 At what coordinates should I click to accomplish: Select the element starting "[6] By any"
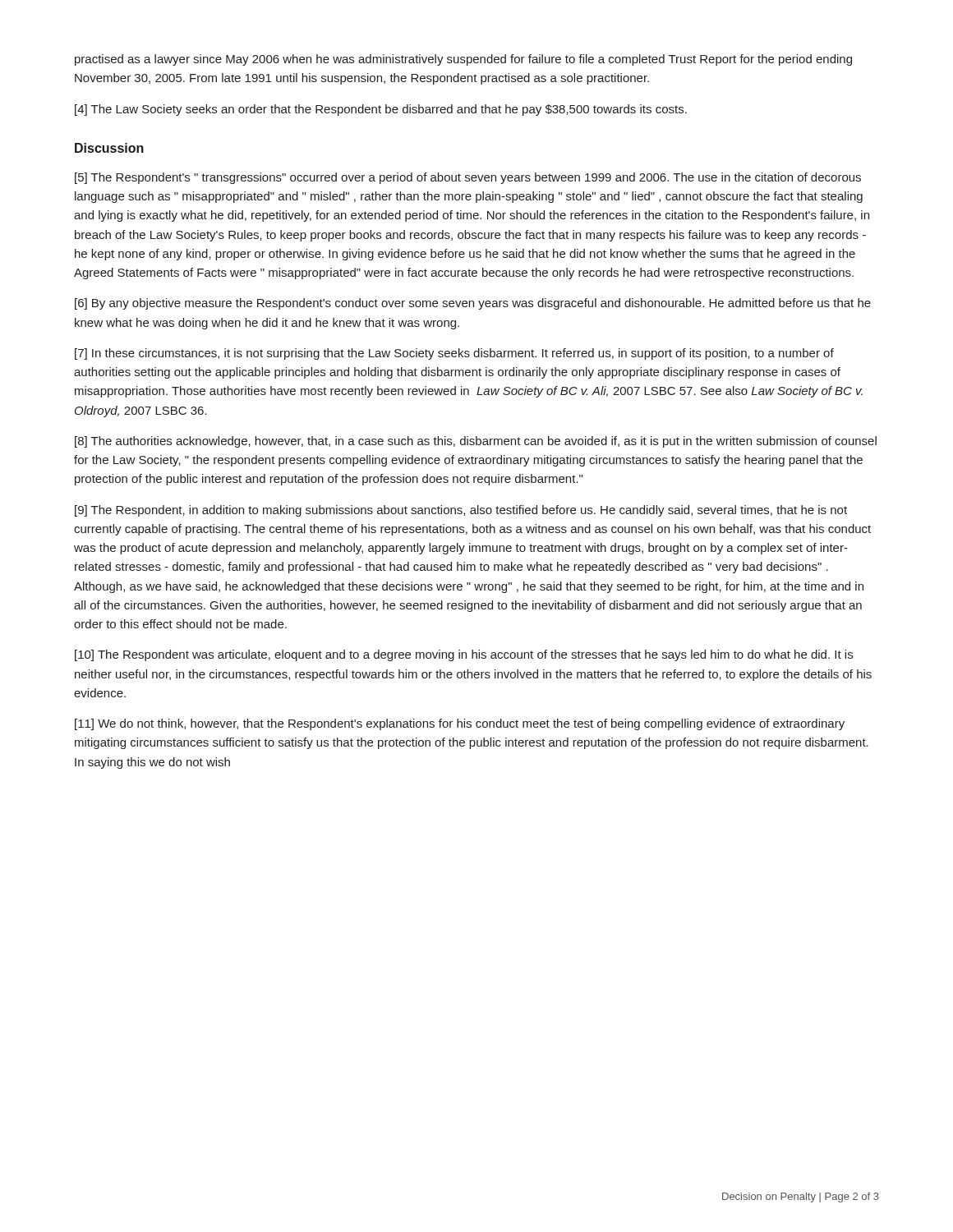click(472, 312)
